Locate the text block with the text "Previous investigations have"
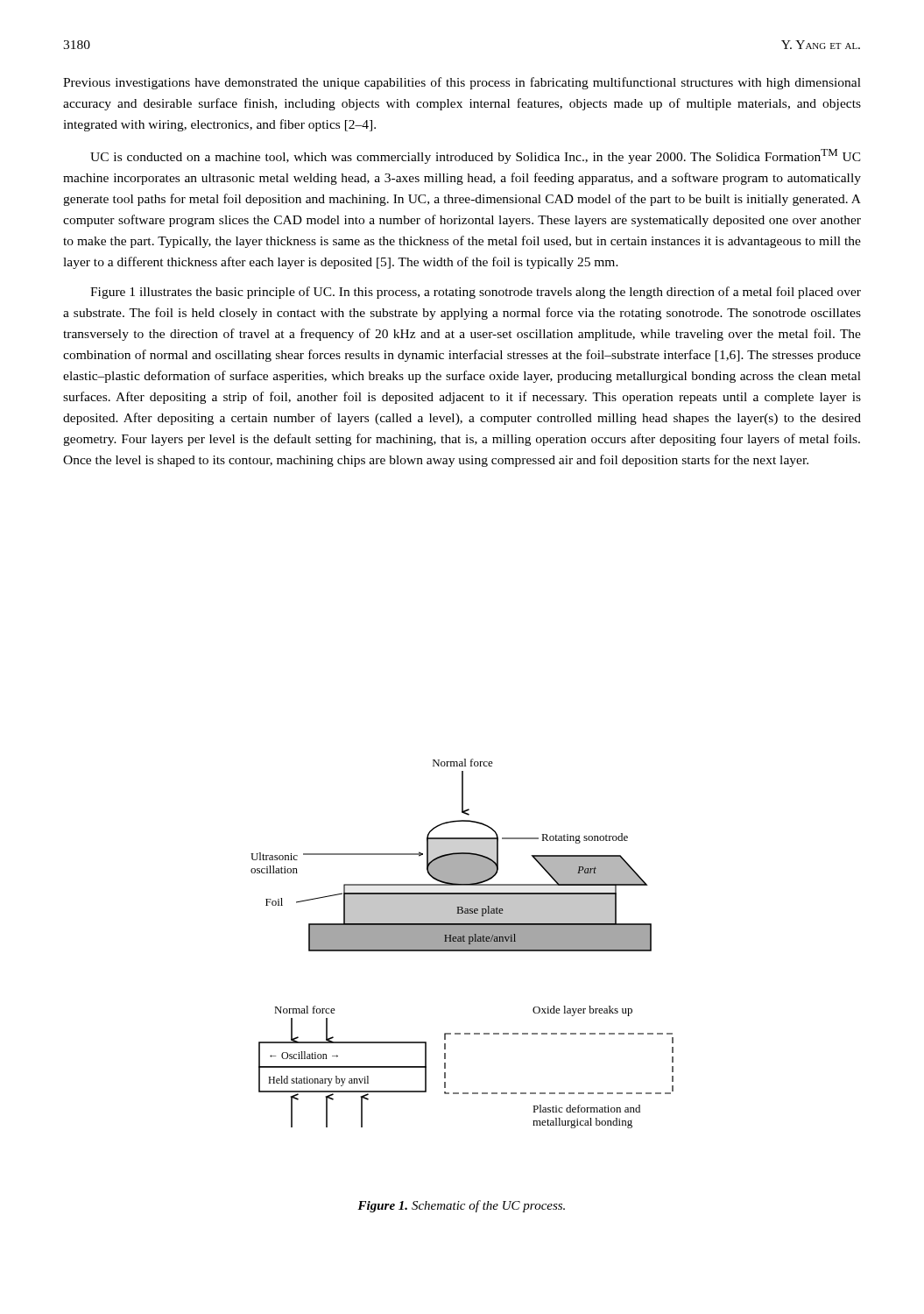The image size is (924, 1314). [x=462, y=103]
